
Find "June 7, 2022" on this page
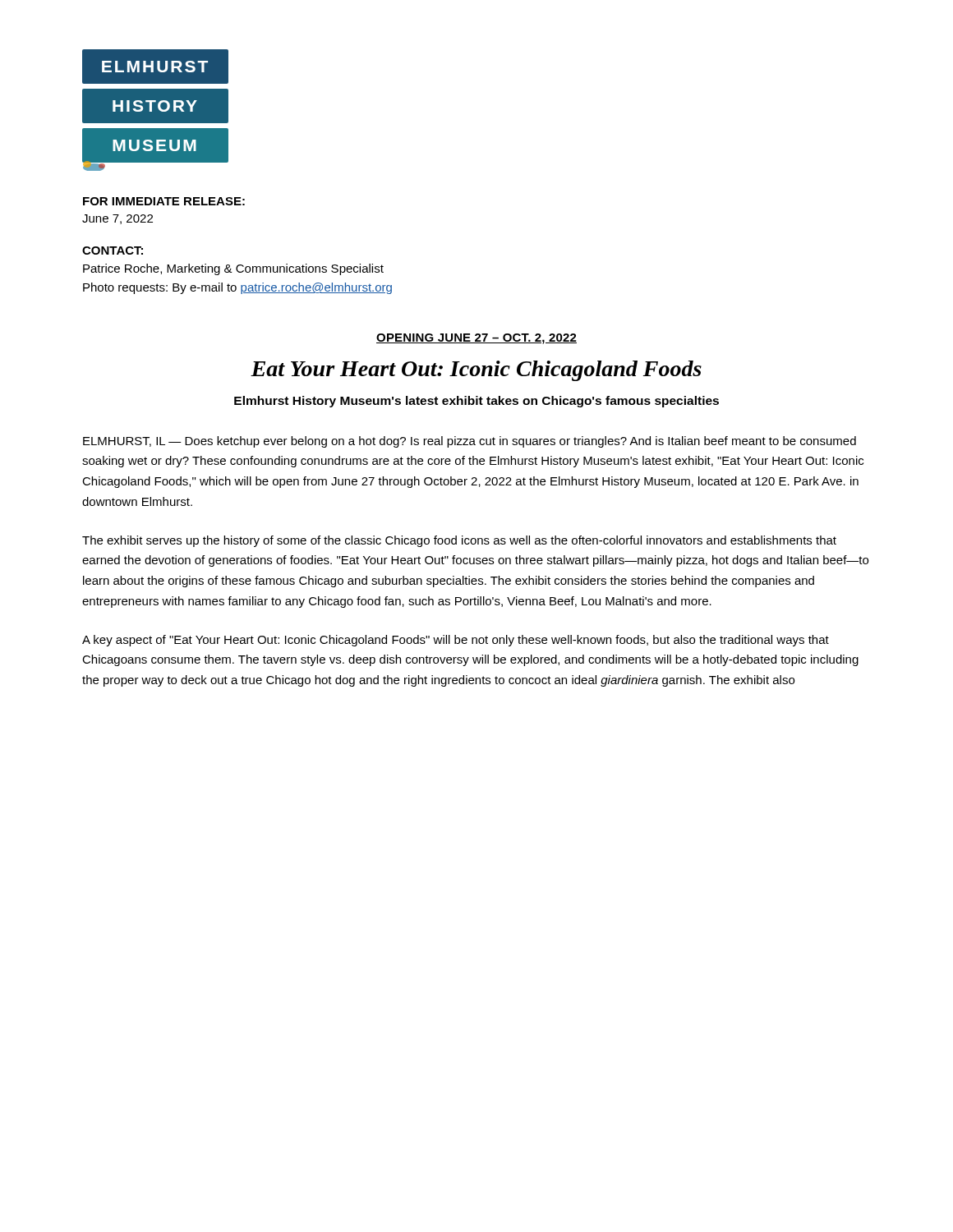[x=118, y=218]
